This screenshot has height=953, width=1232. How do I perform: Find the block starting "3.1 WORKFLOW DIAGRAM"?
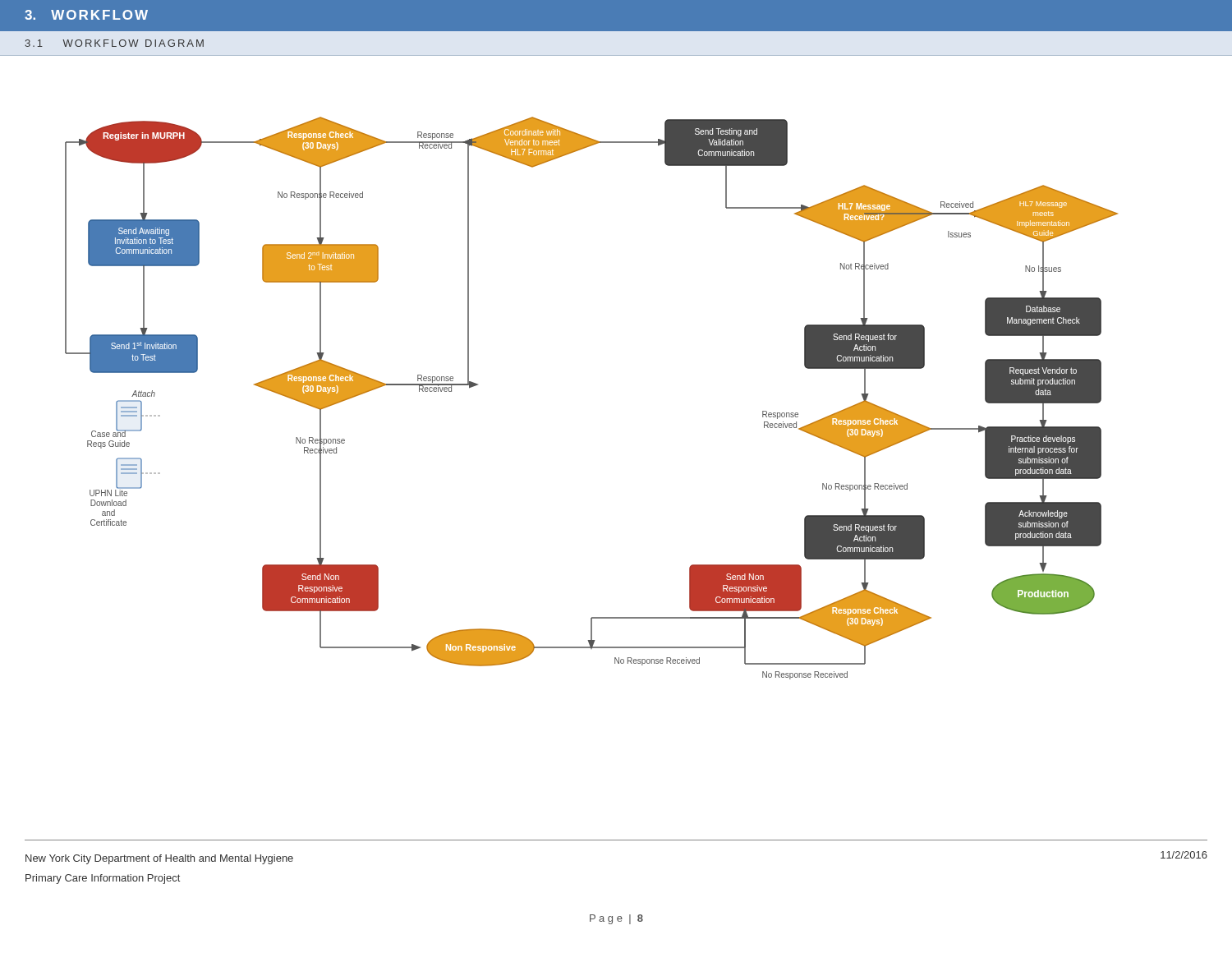pos(115,43)
